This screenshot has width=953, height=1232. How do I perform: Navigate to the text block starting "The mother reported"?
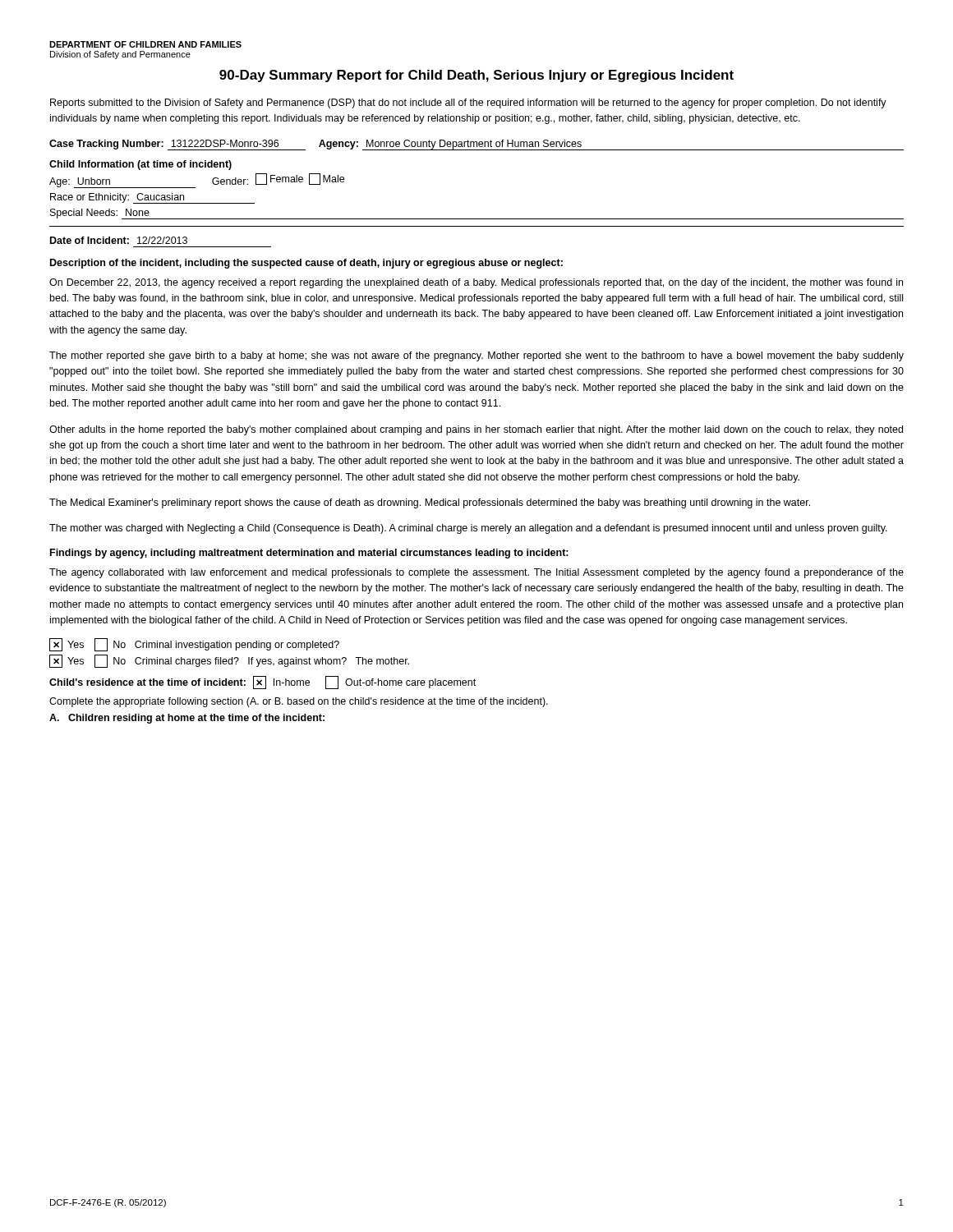pos(476,380)
